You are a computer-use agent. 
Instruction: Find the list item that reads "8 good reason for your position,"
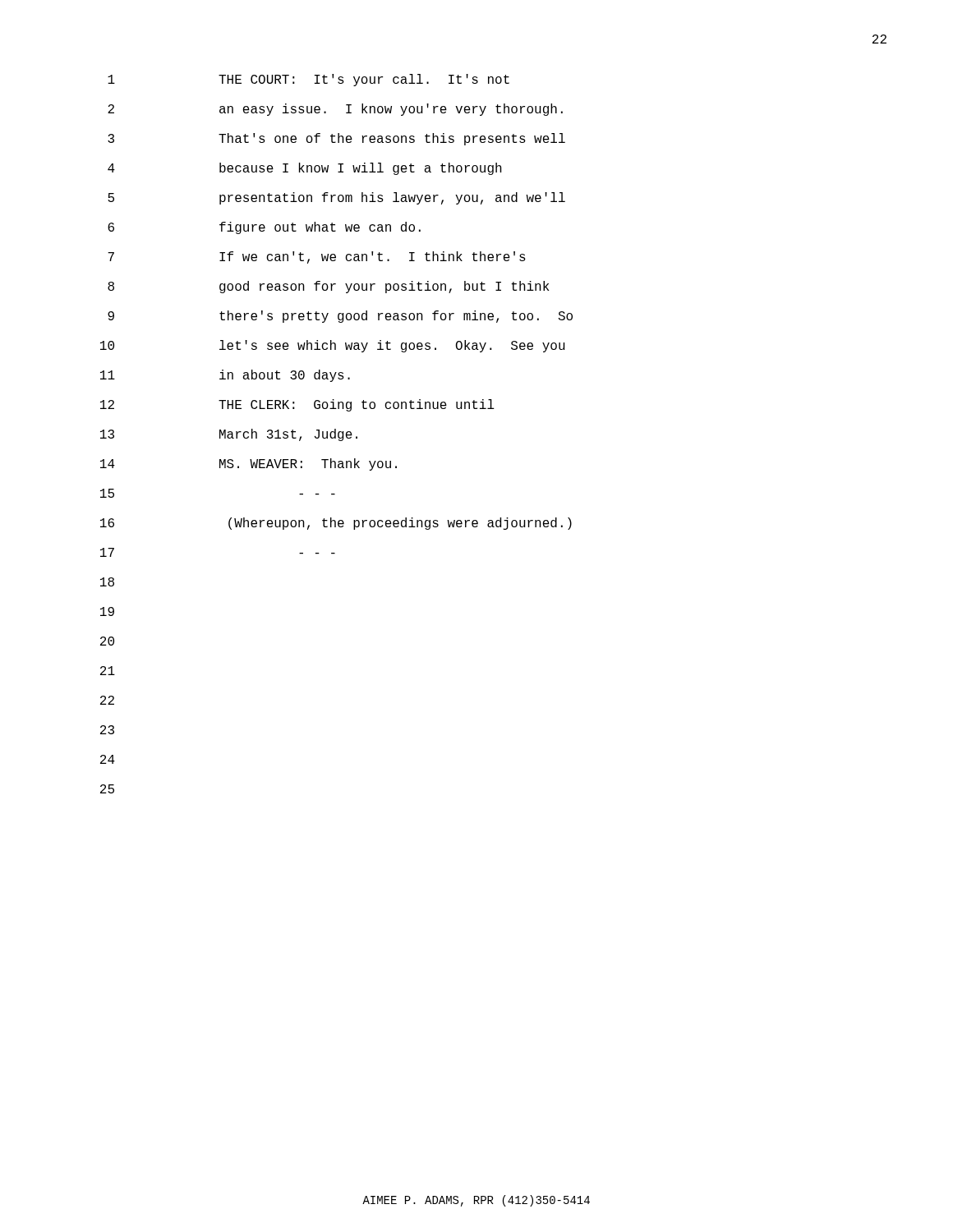click(x=308, y=287)
